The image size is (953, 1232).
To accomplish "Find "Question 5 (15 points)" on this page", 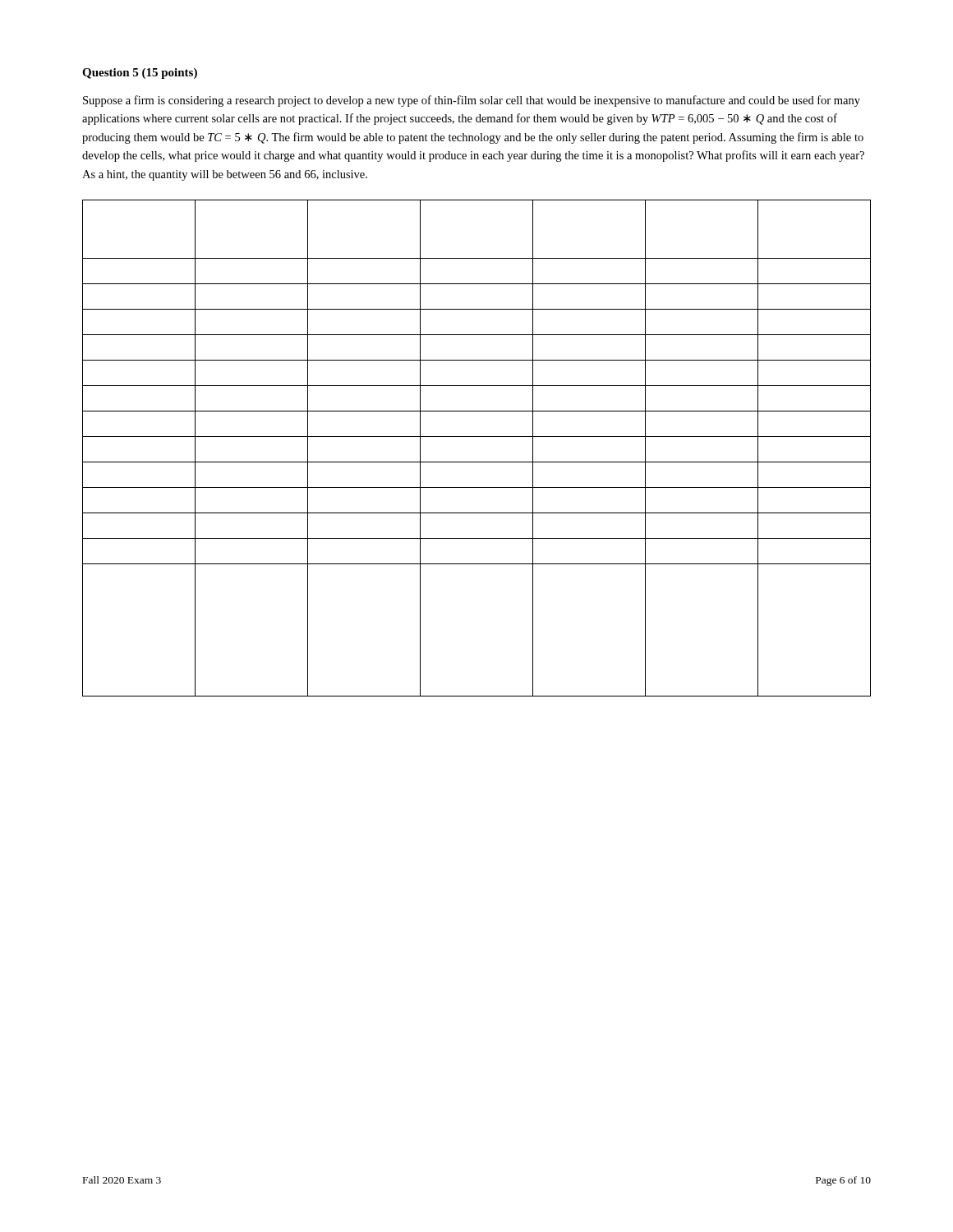I will 140,72.
